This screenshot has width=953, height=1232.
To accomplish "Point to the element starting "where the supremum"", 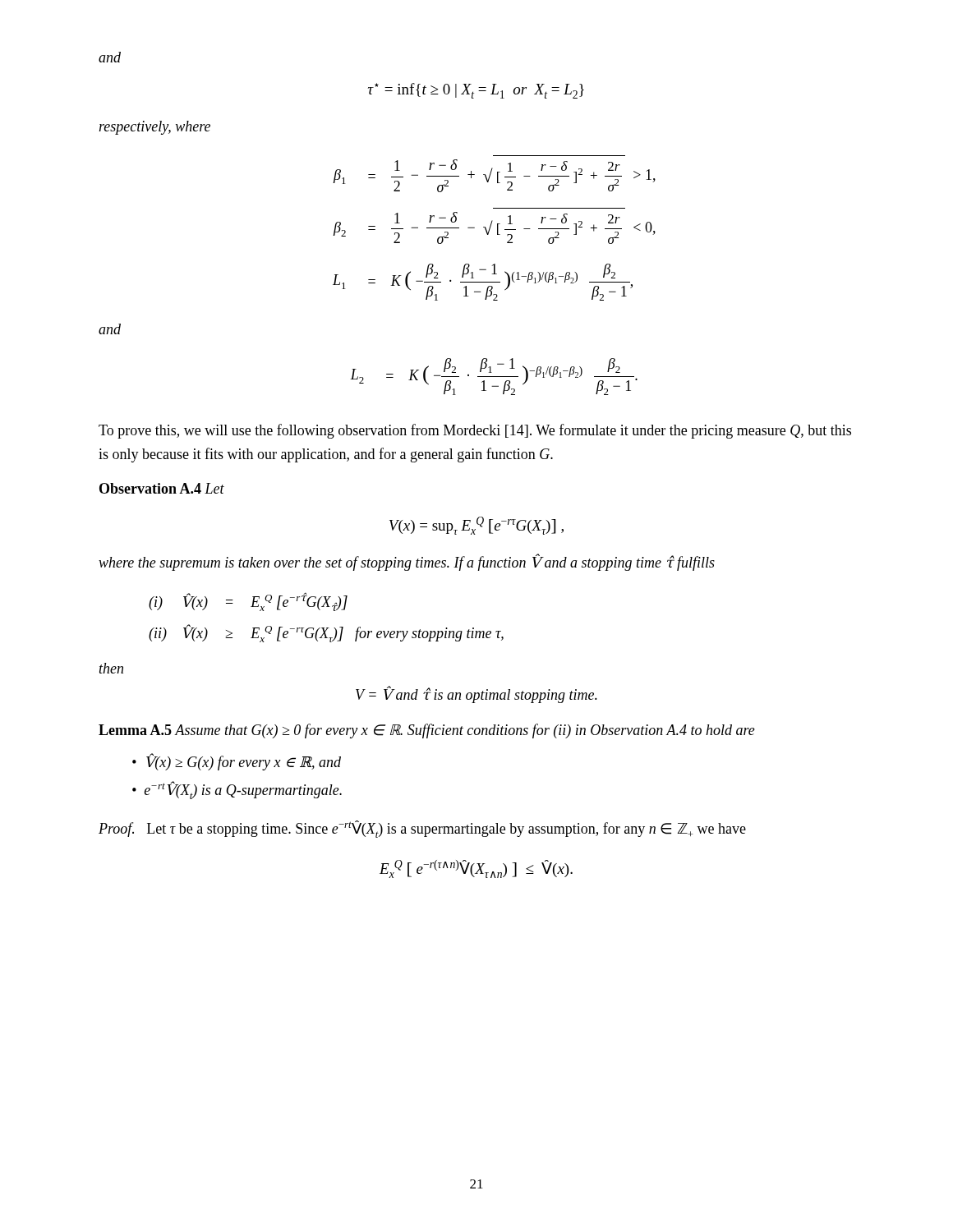I will pyautogui.click(x=407, y=562).
